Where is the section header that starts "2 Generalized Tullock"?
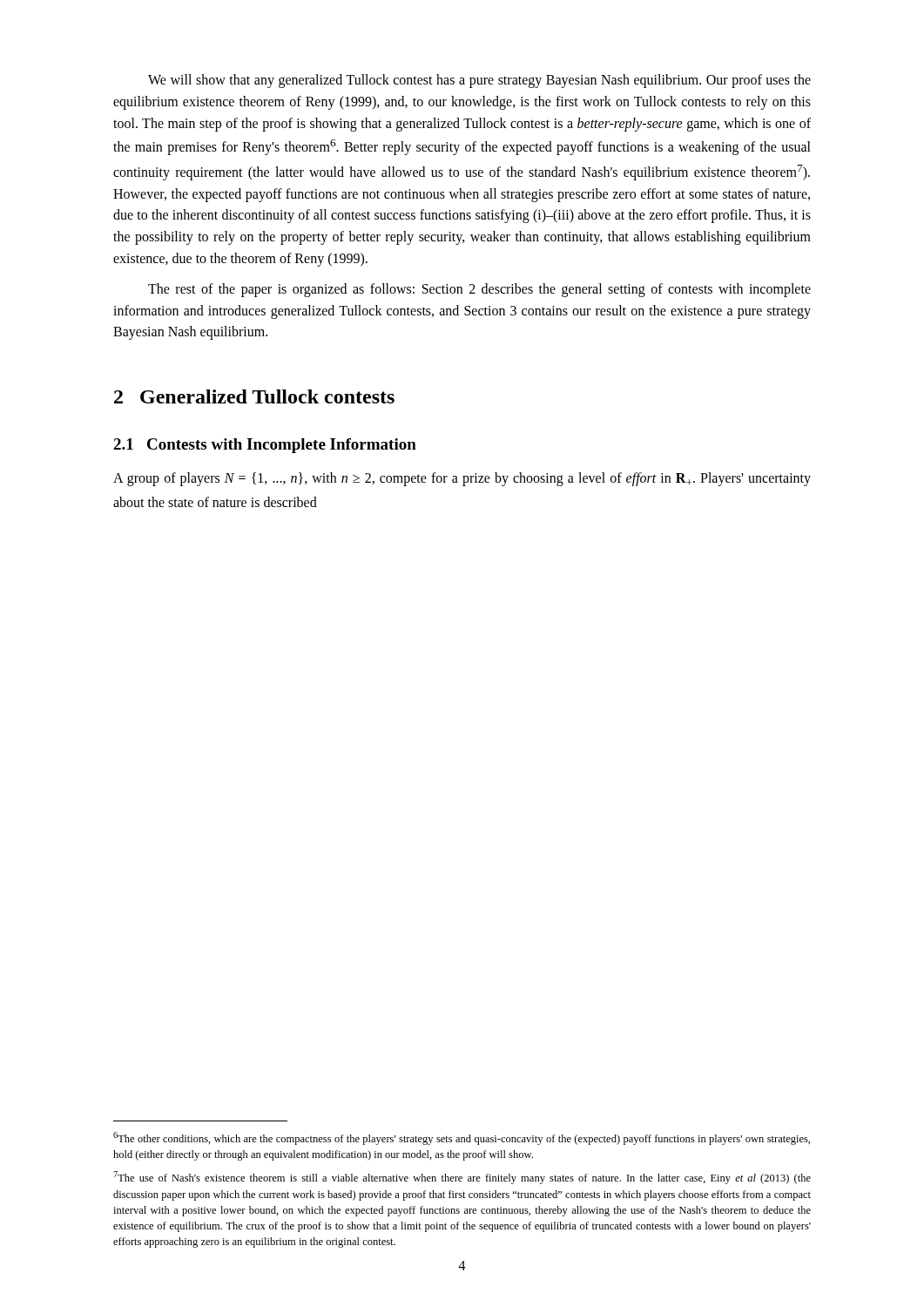Screen dimensions: 1307x924 254,397
